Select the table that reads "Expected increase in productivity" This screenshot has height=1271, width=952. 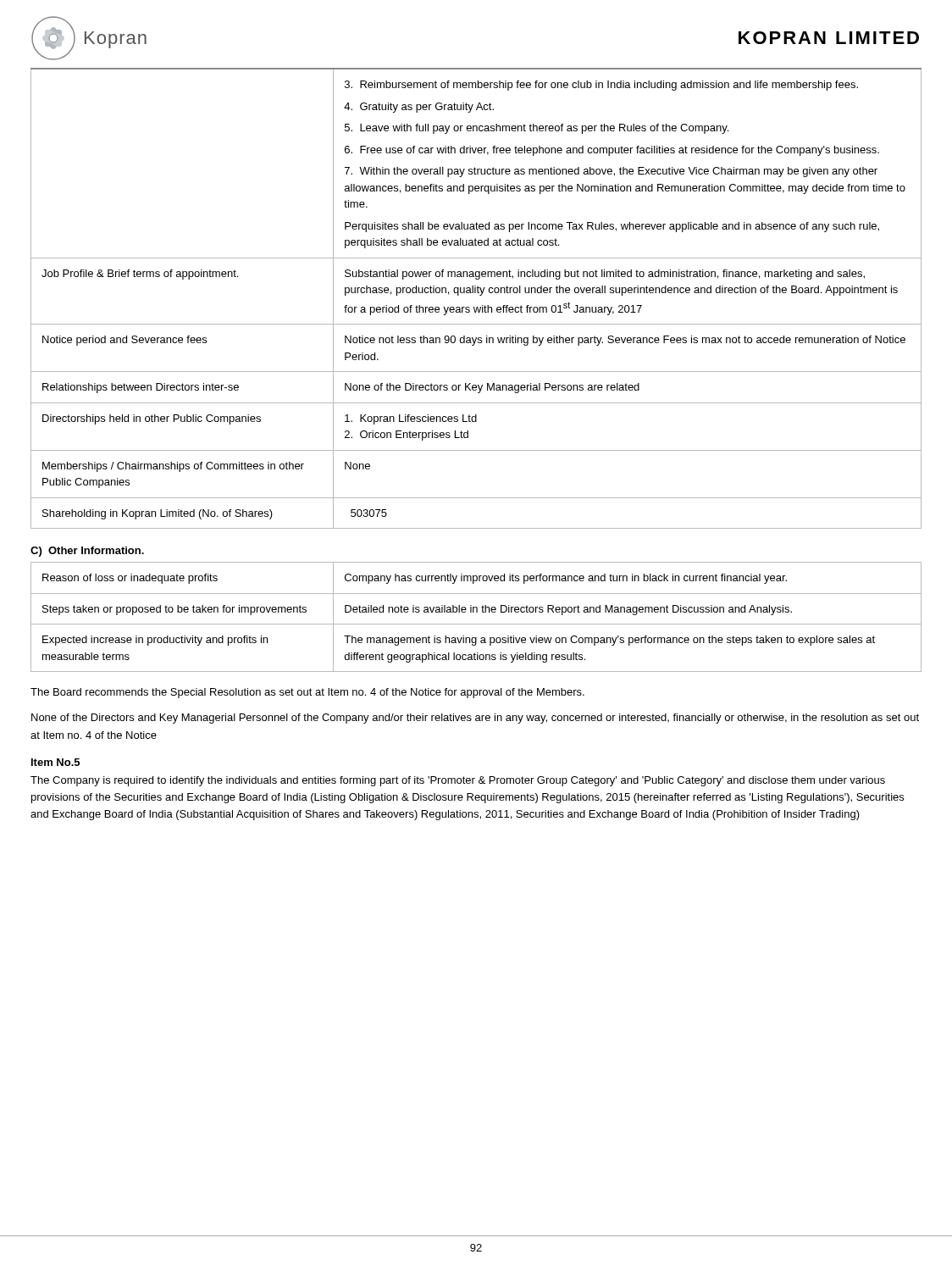coord(476,617)
